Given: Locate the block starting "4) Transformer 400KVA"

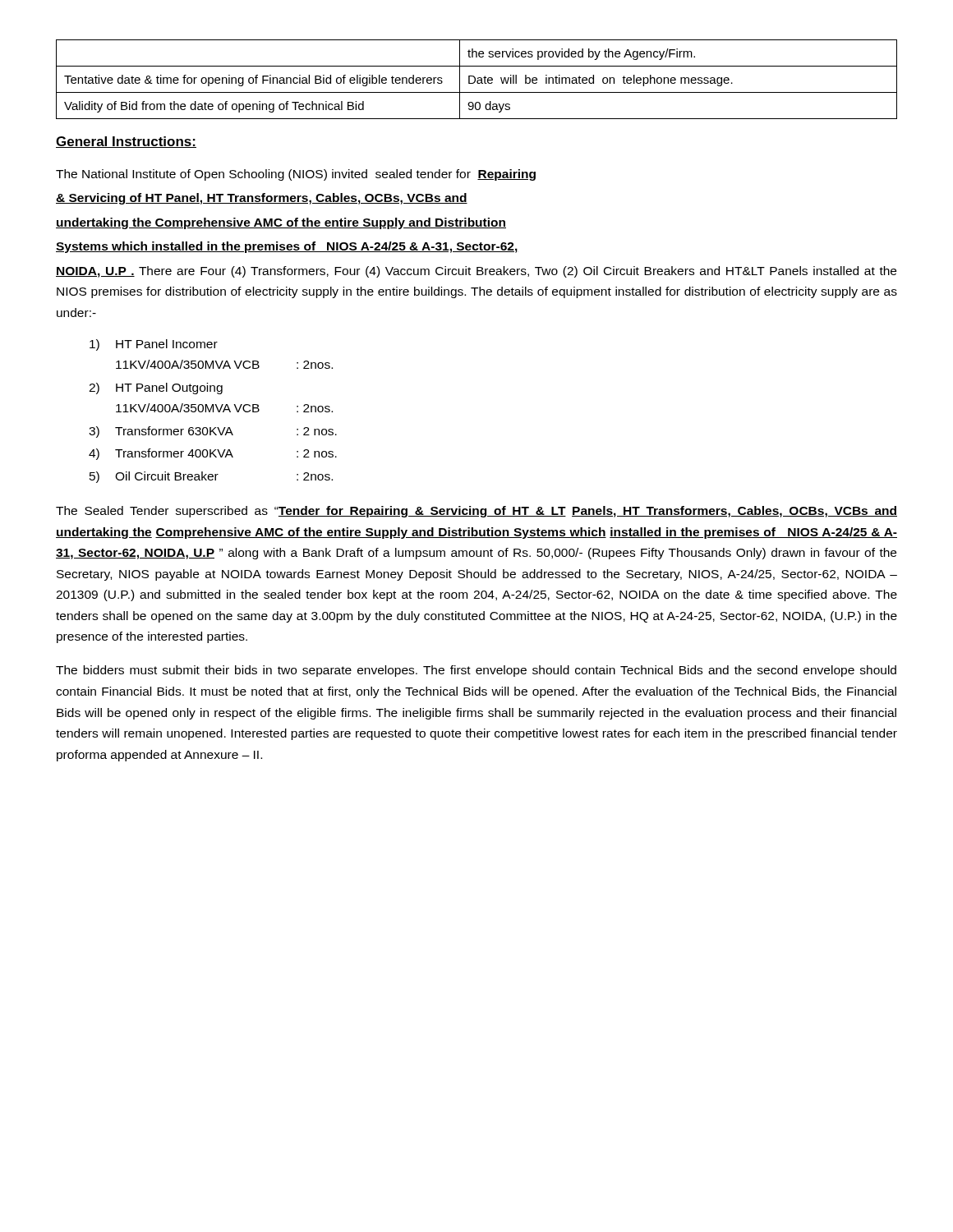Looking at the screenshot, I should pos(213,454).
